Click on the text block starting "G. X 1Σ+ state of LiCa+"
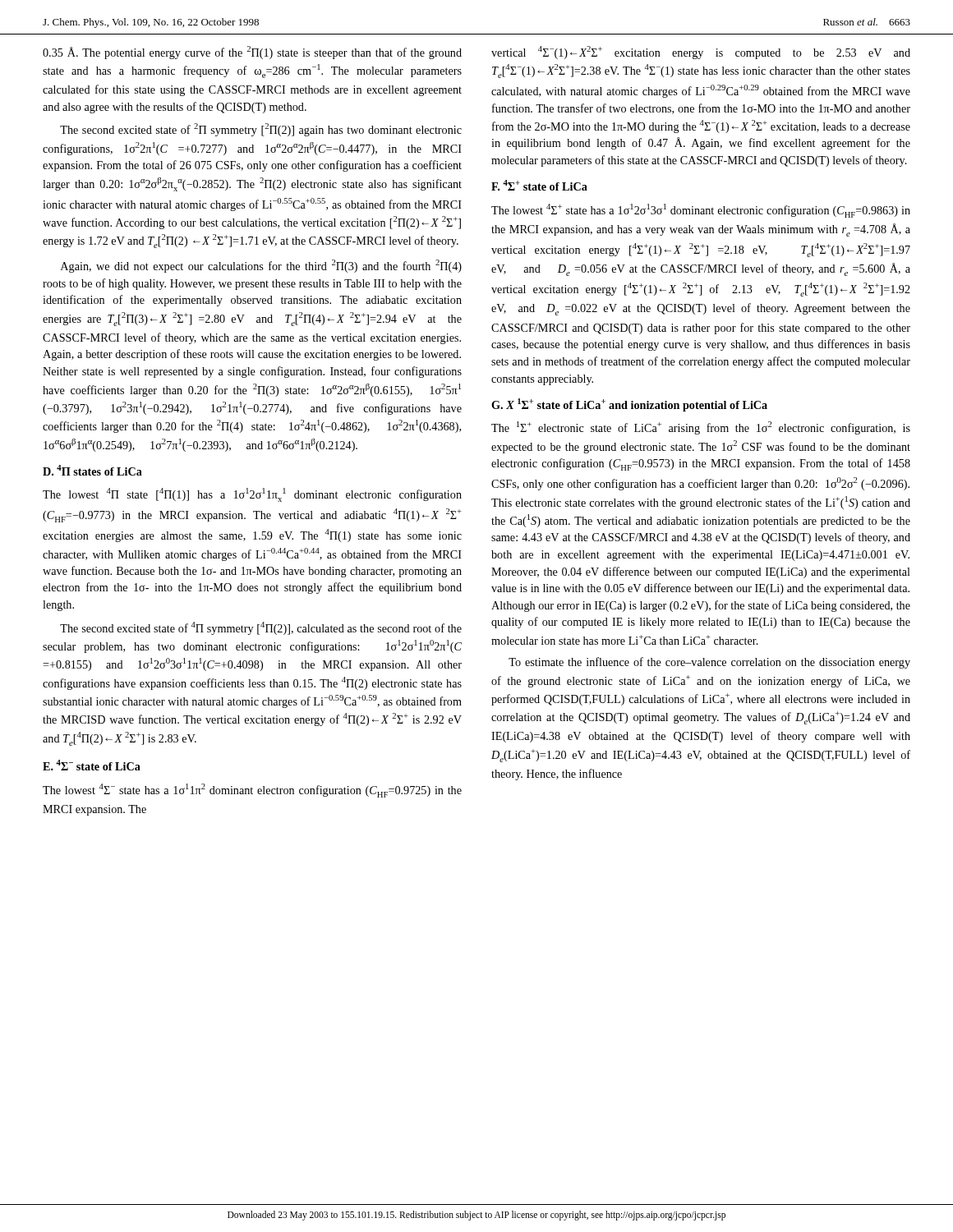Viewport: 953px width, 1232px height. pos(701,404)
